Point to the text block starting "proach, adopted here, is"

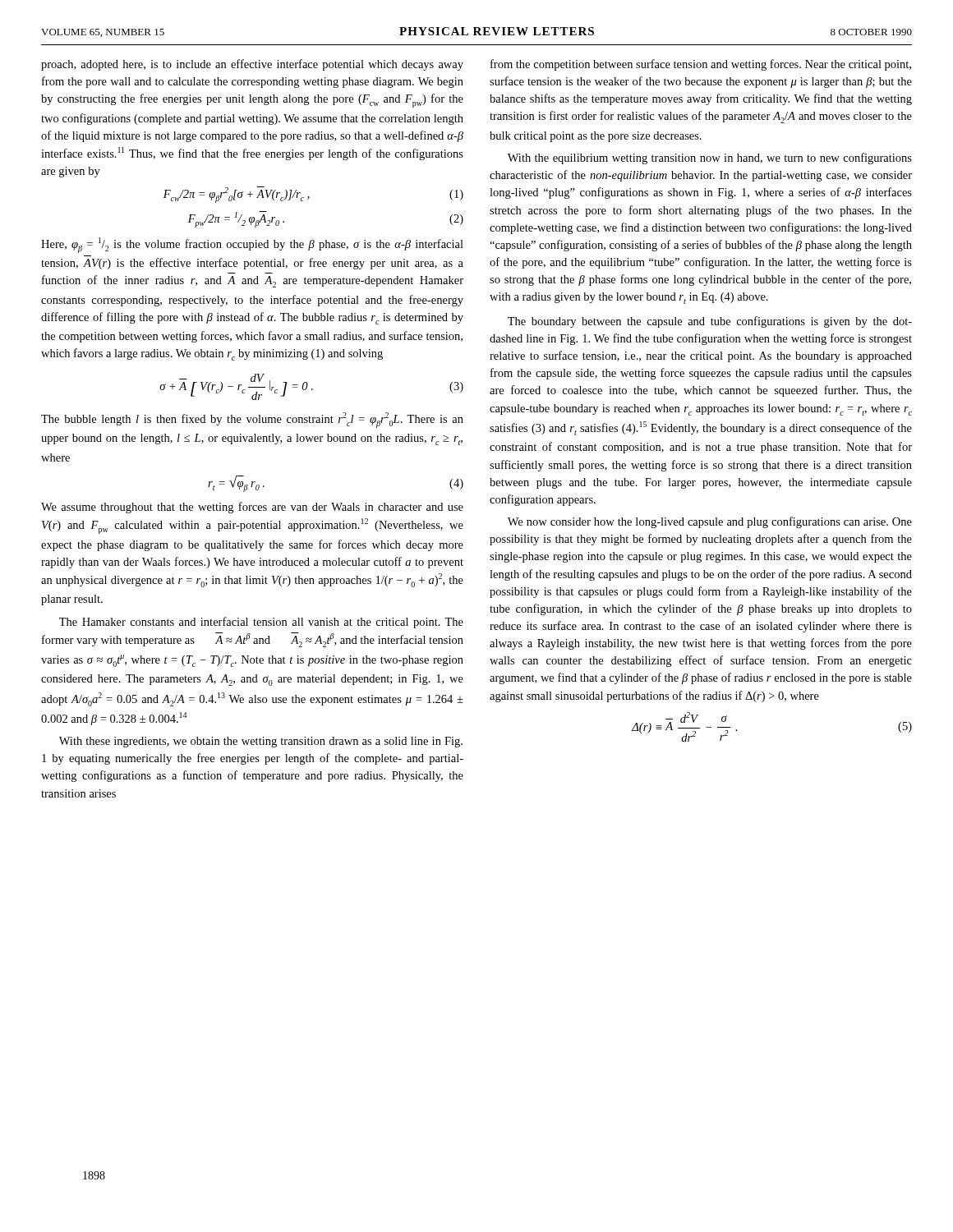coord(252,118)
